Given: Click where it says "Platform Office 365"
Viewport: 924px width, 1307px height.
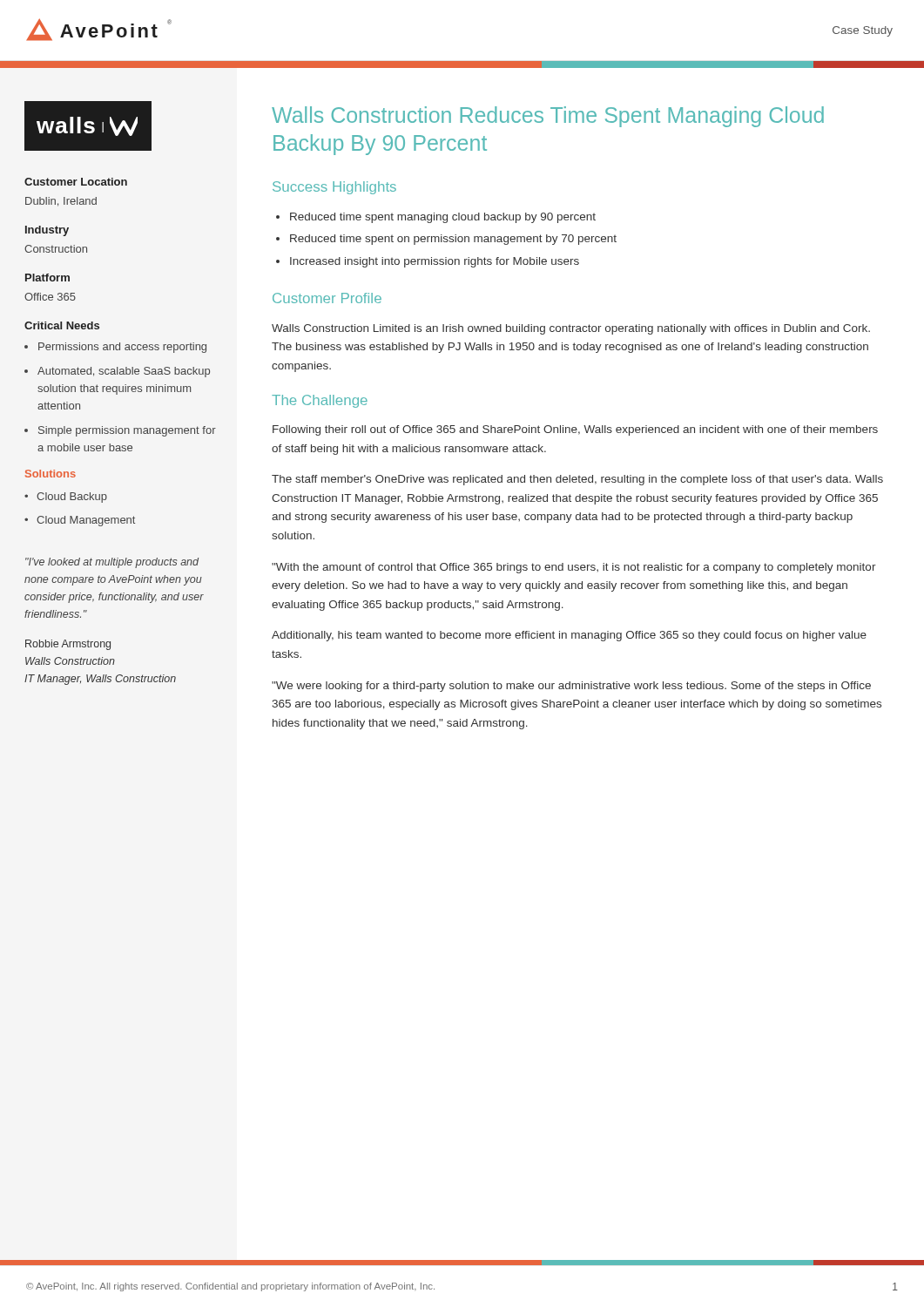Looking at the screenshot, I should 47,278.
